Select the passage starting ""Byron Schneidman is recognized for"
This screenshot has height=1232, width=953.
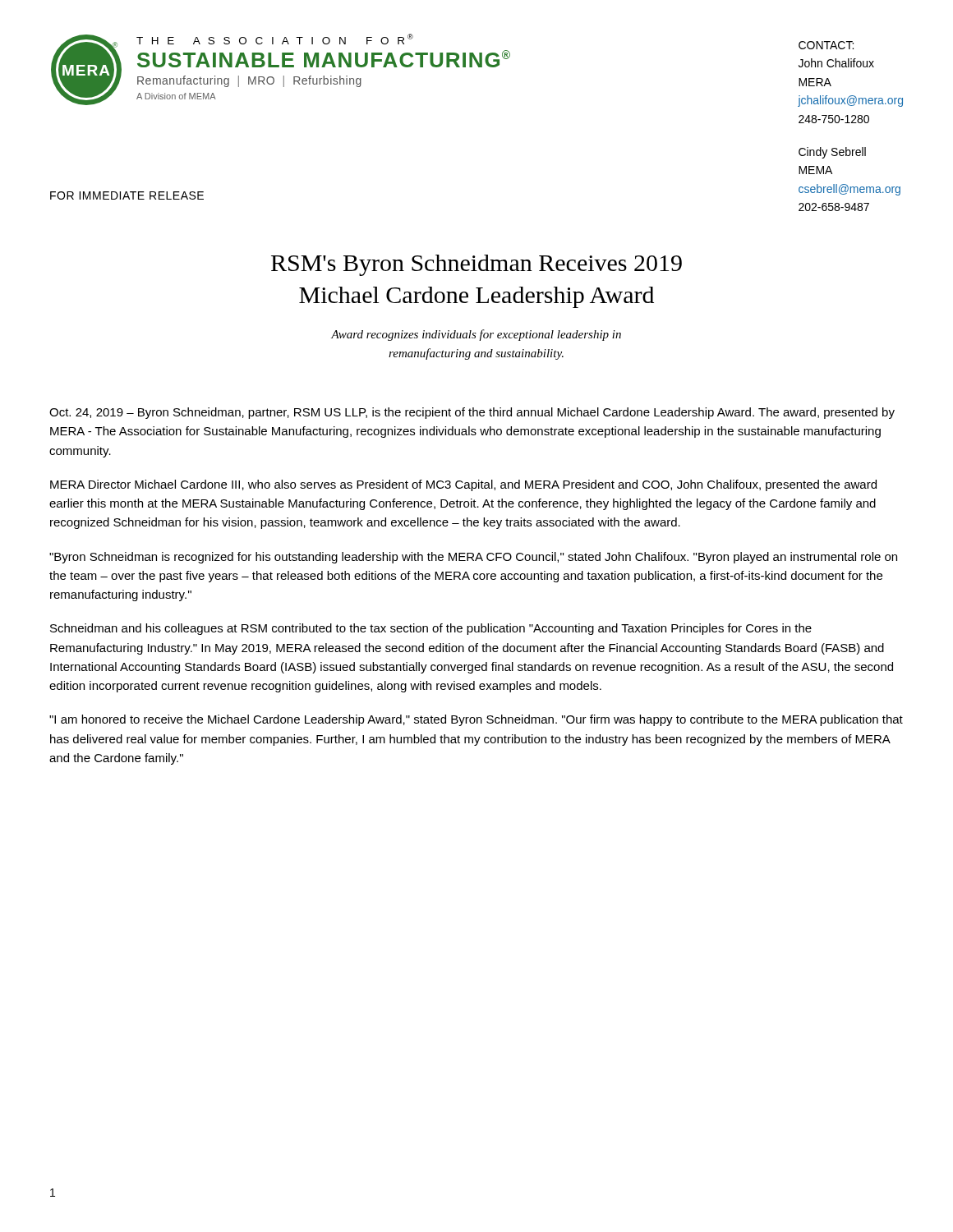point(474,575)
